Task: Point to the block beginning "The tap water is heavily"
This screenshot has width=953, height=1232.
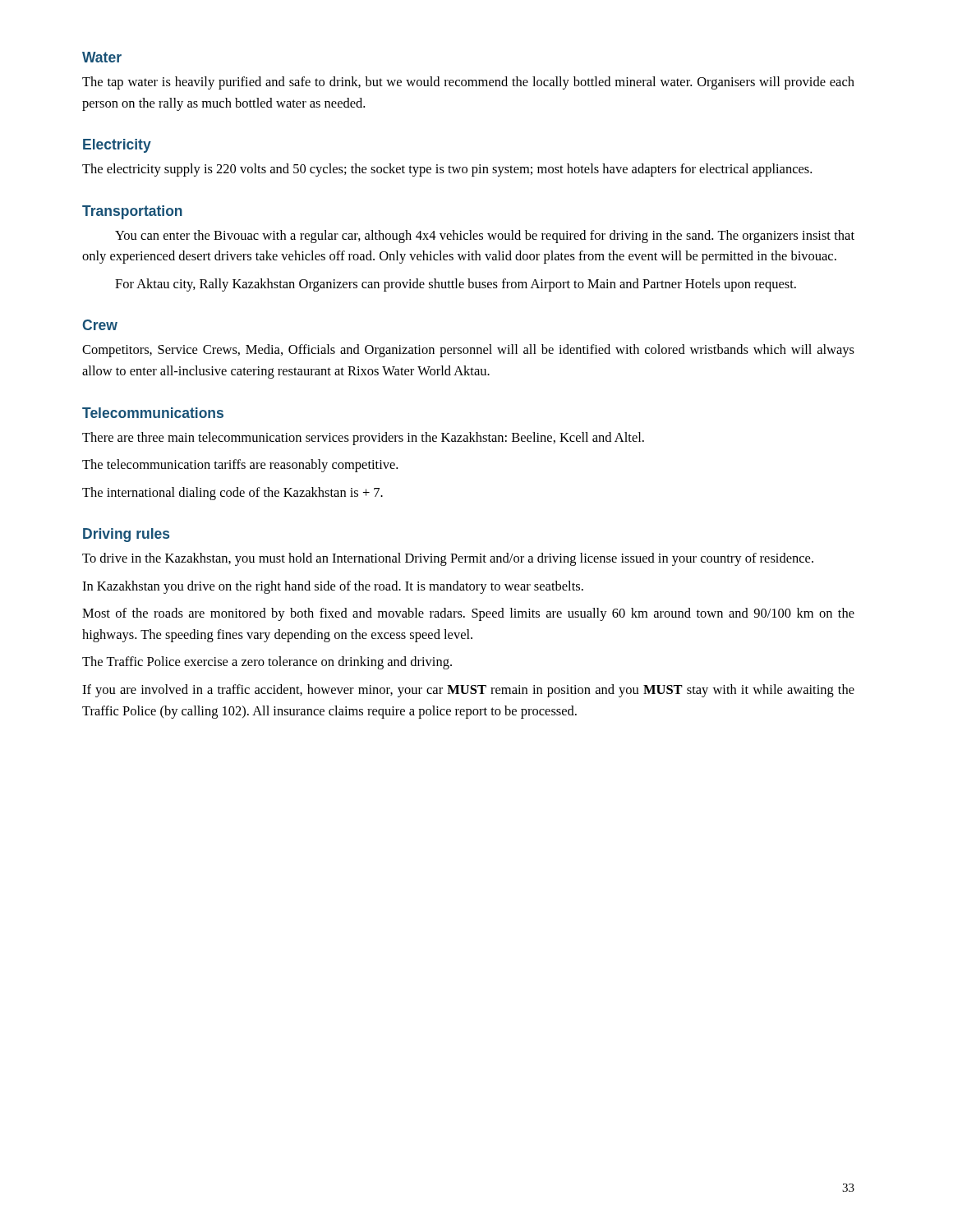Action: 468,92
